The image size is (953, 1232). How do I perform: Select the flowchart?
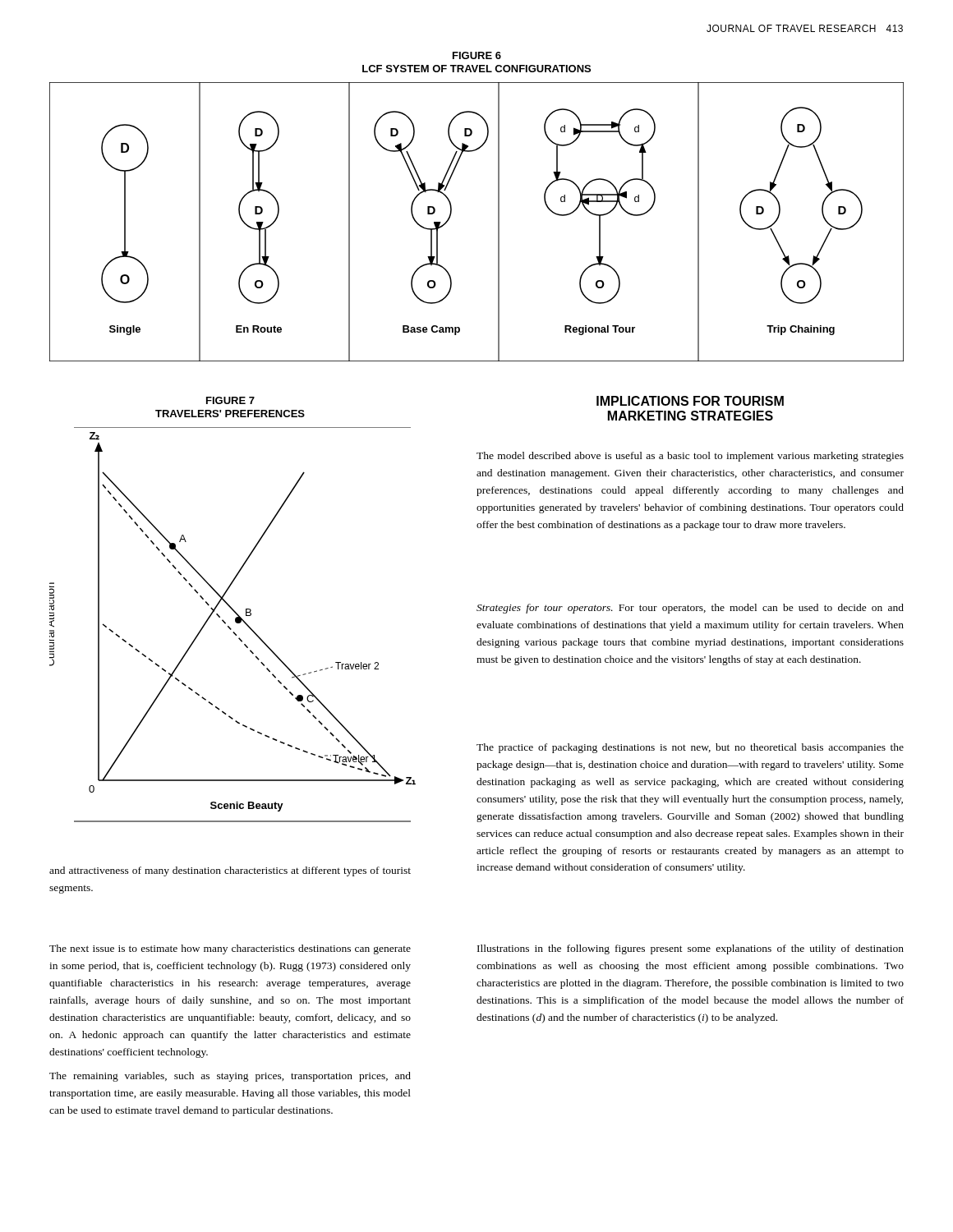point(476,223)
